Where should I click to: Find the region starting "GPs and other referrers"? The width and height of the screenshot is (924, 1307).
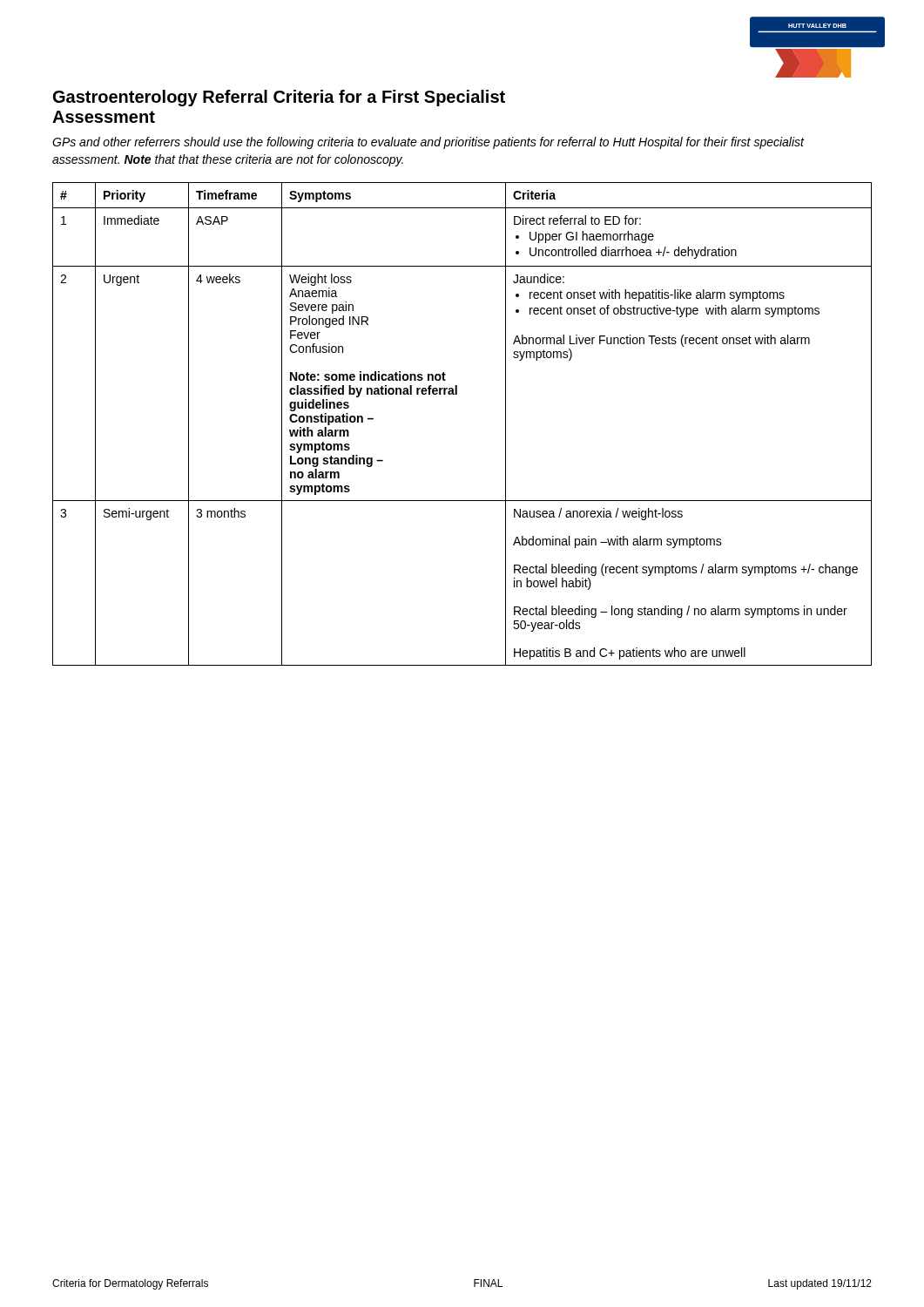click(x=428, y=151)
